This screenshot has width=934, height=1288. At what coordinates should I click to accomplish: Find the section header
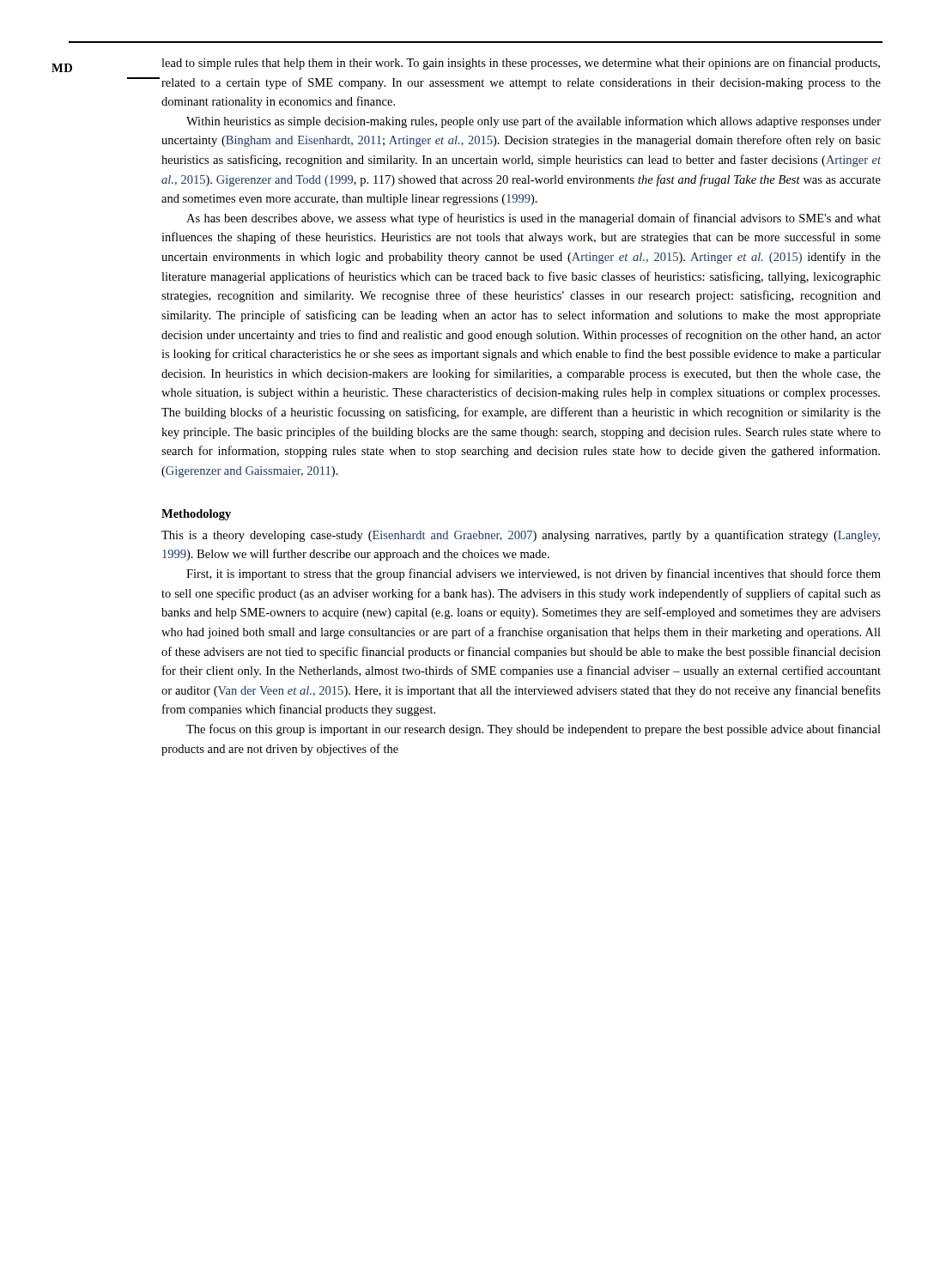[196, 514]
